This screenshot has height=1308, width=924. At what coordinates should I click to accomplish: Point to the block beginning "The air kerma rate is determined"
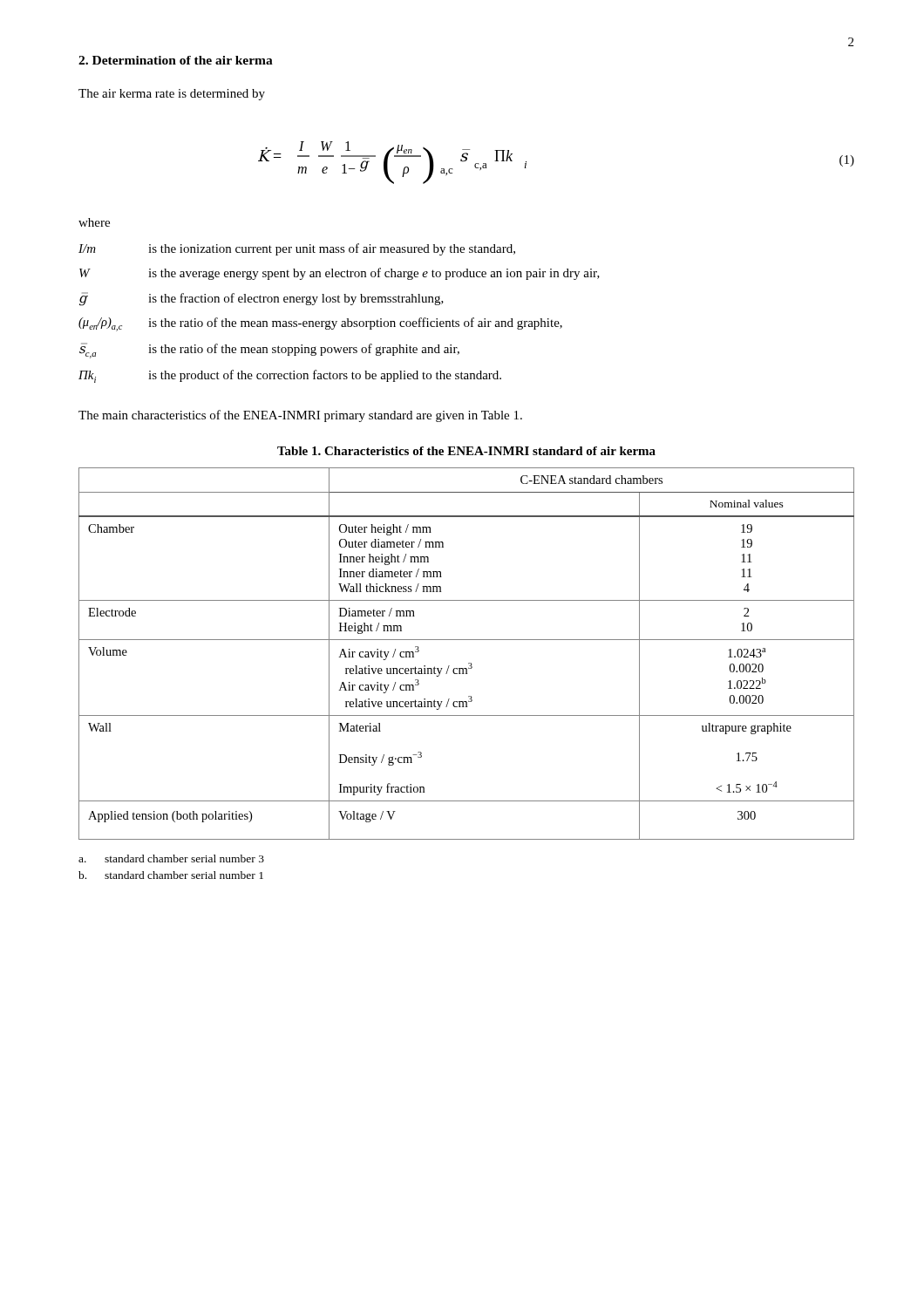pos(172,93)
